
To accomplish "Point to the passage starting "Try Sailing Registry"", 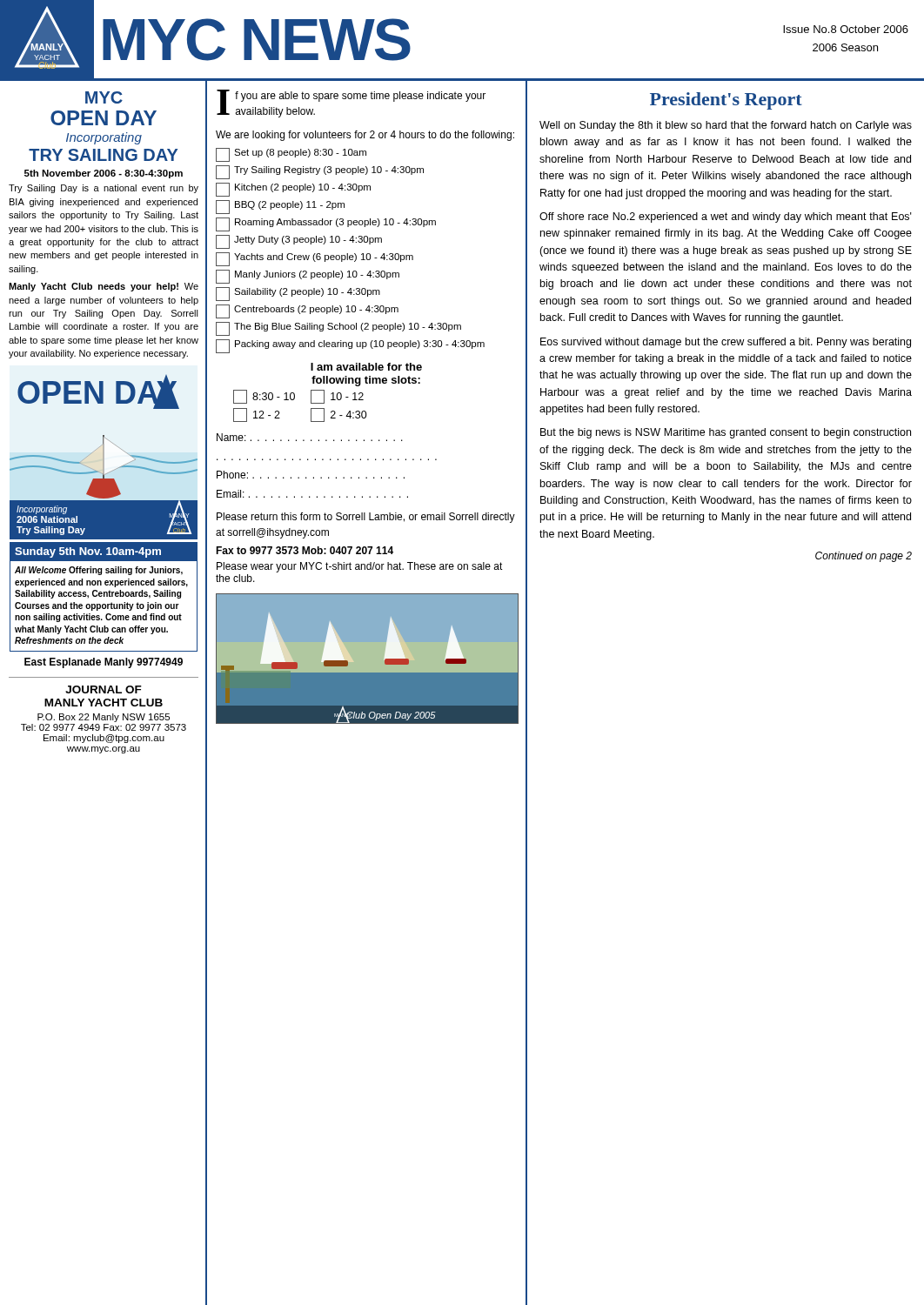I will [320, 172].
